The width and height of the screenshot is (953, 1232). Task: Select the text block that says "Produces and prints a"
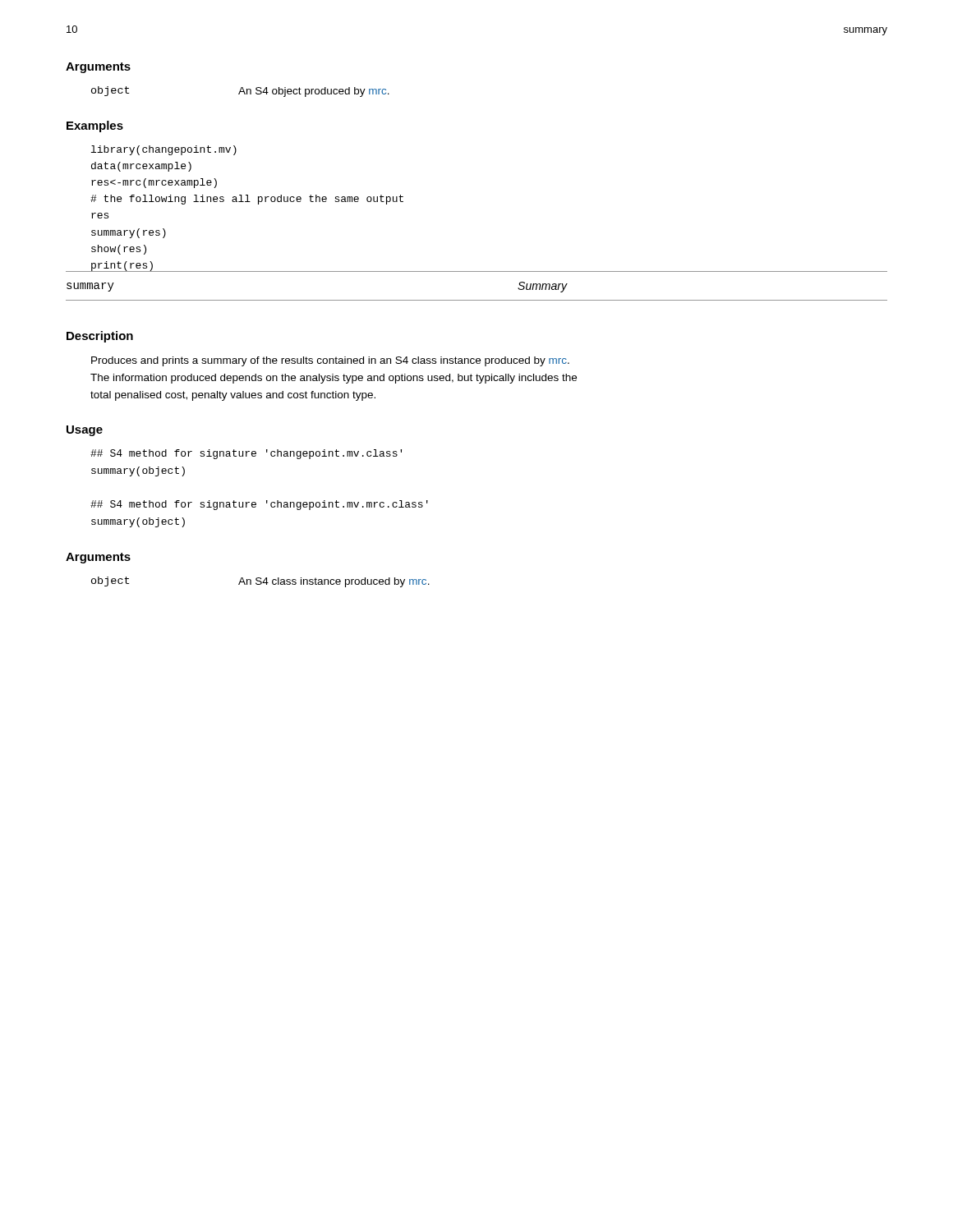334,377
